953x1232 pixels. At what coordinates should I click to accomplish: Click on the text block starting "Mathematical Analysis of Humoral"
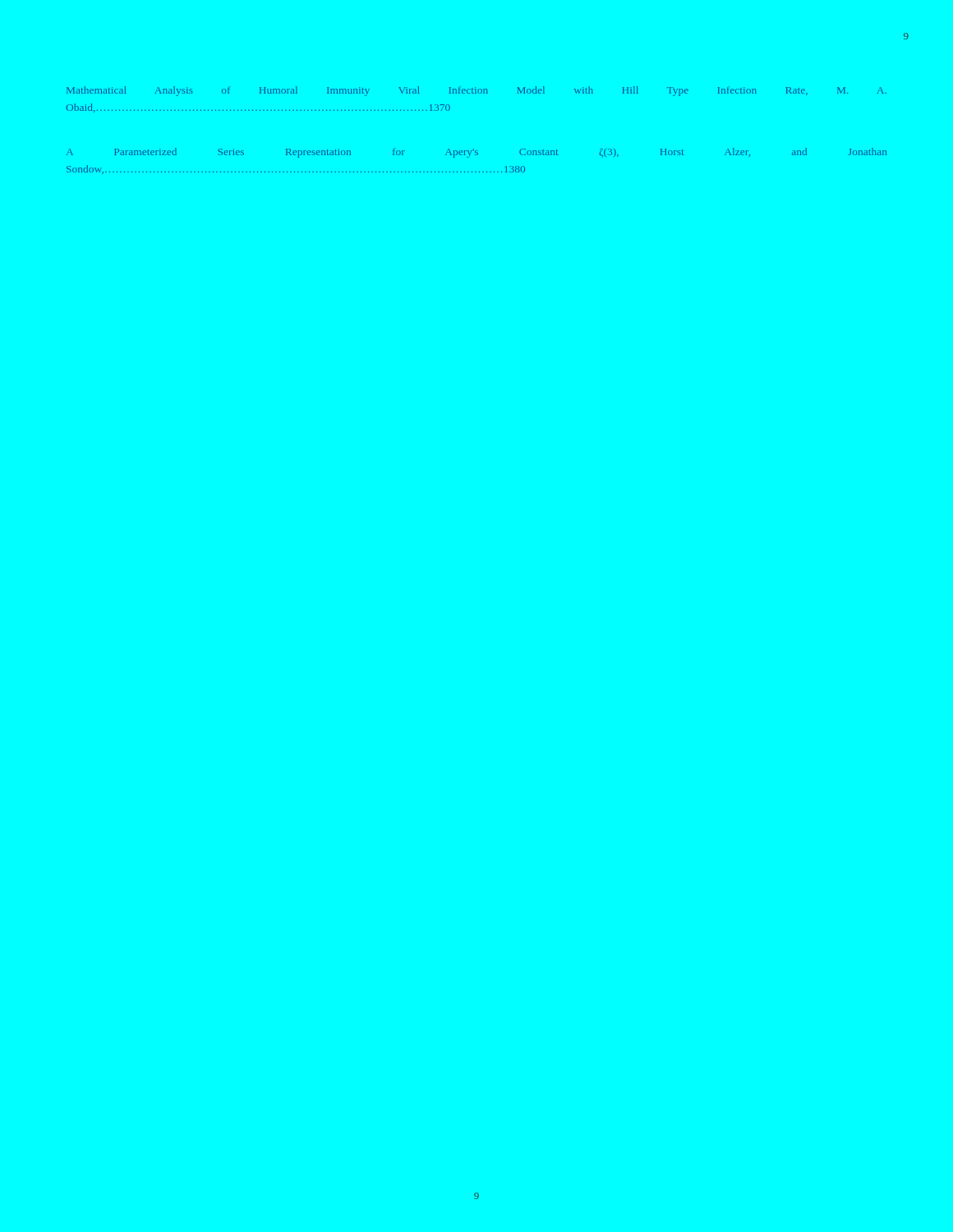click(x=476, y=98)
